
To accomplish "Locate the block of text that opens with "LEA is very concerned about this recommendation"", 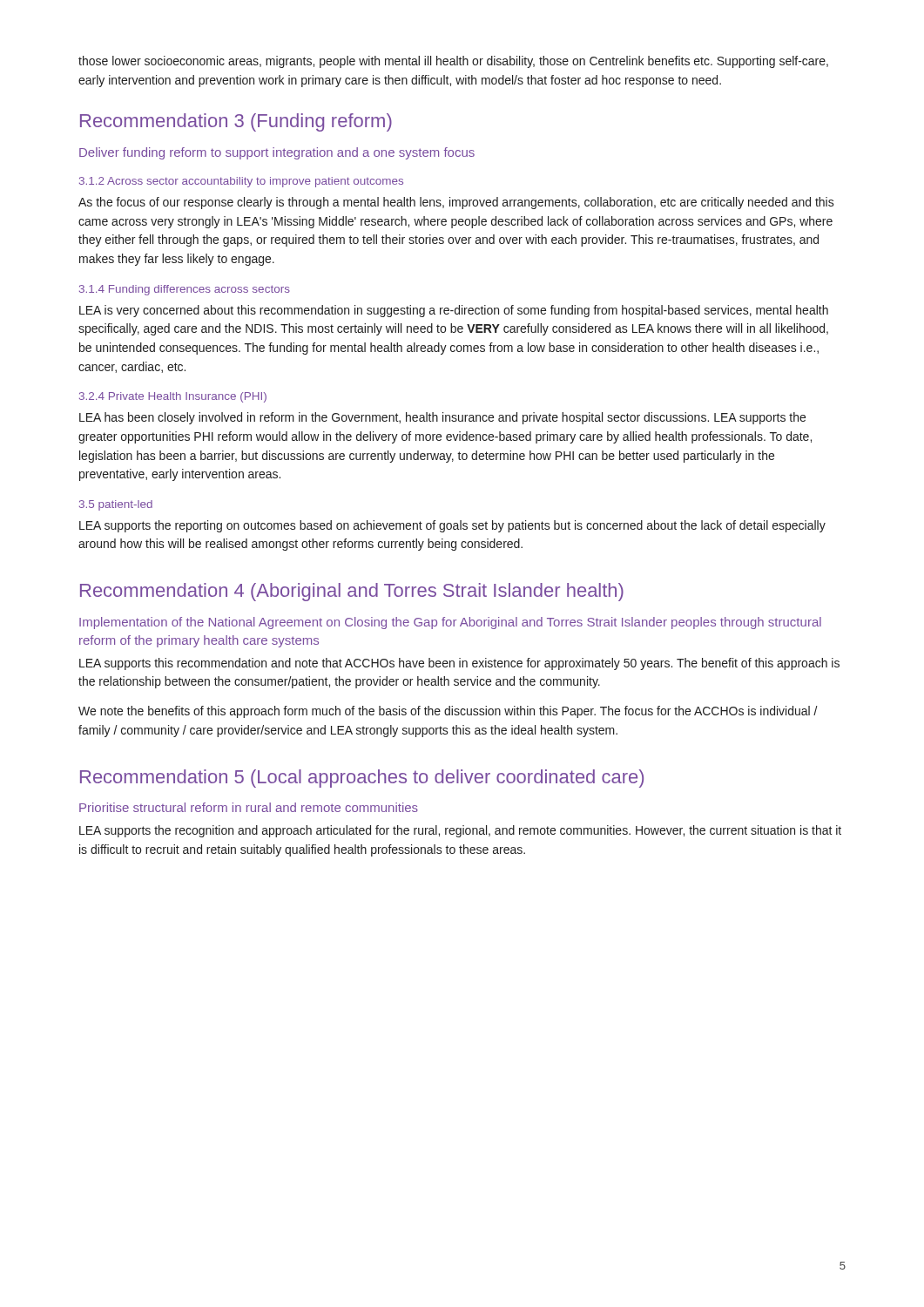I will click(x=454, y=338).
